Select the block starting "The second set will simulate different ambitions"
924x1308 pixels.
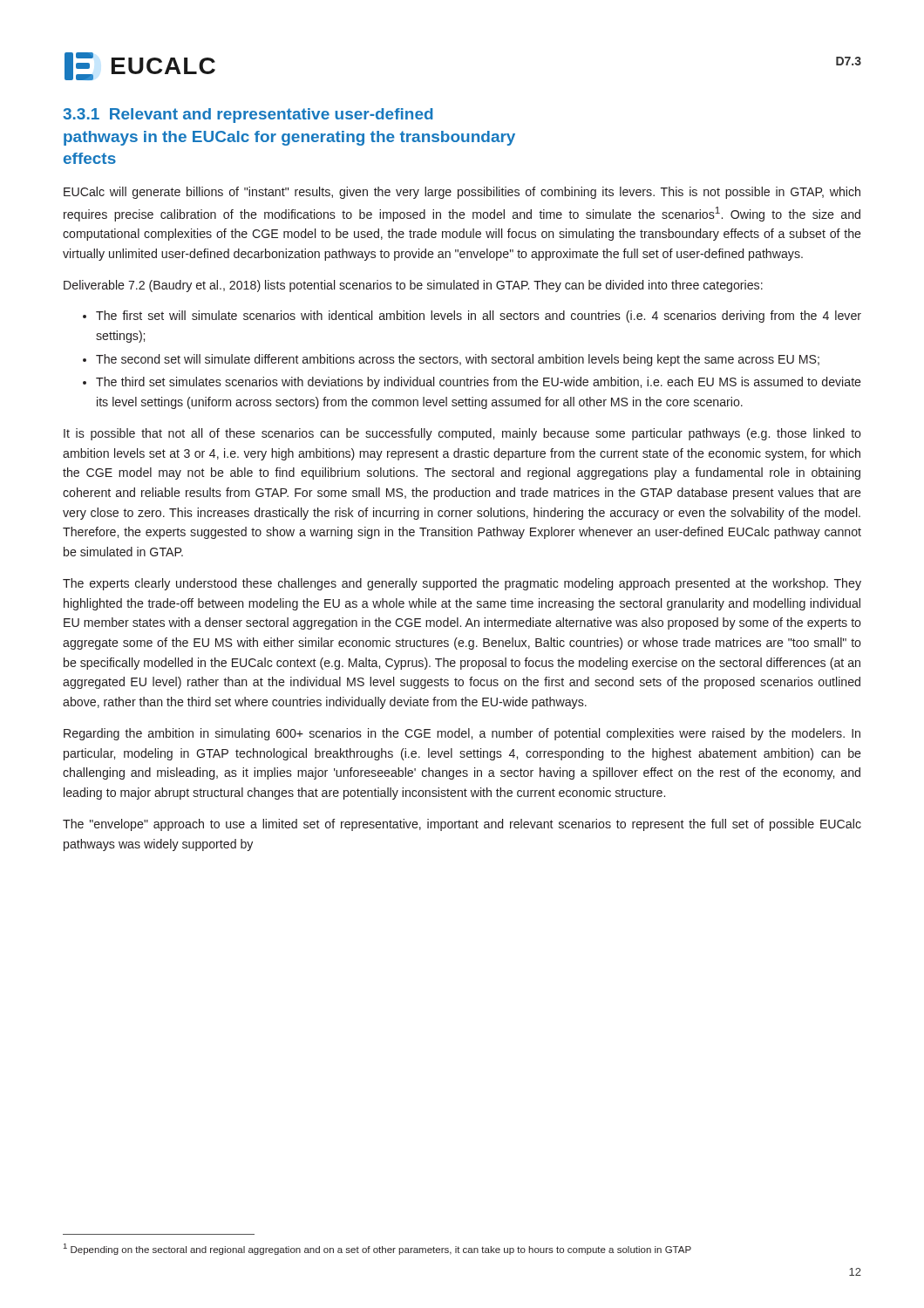click(x=458, y=359)
